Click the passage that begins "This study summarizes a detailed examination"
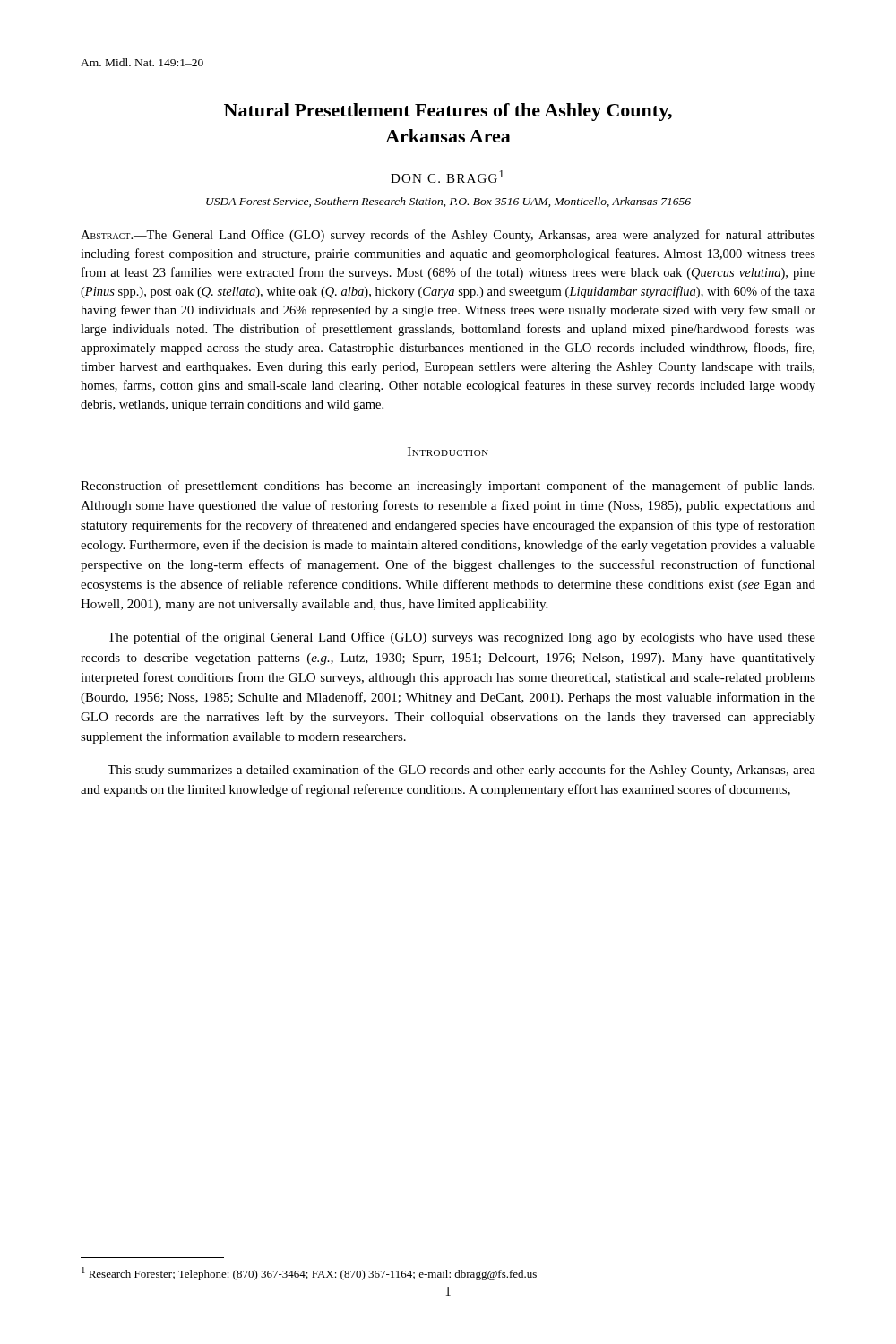Screen dimensions: 1344x896 click(x=448, y=779)
